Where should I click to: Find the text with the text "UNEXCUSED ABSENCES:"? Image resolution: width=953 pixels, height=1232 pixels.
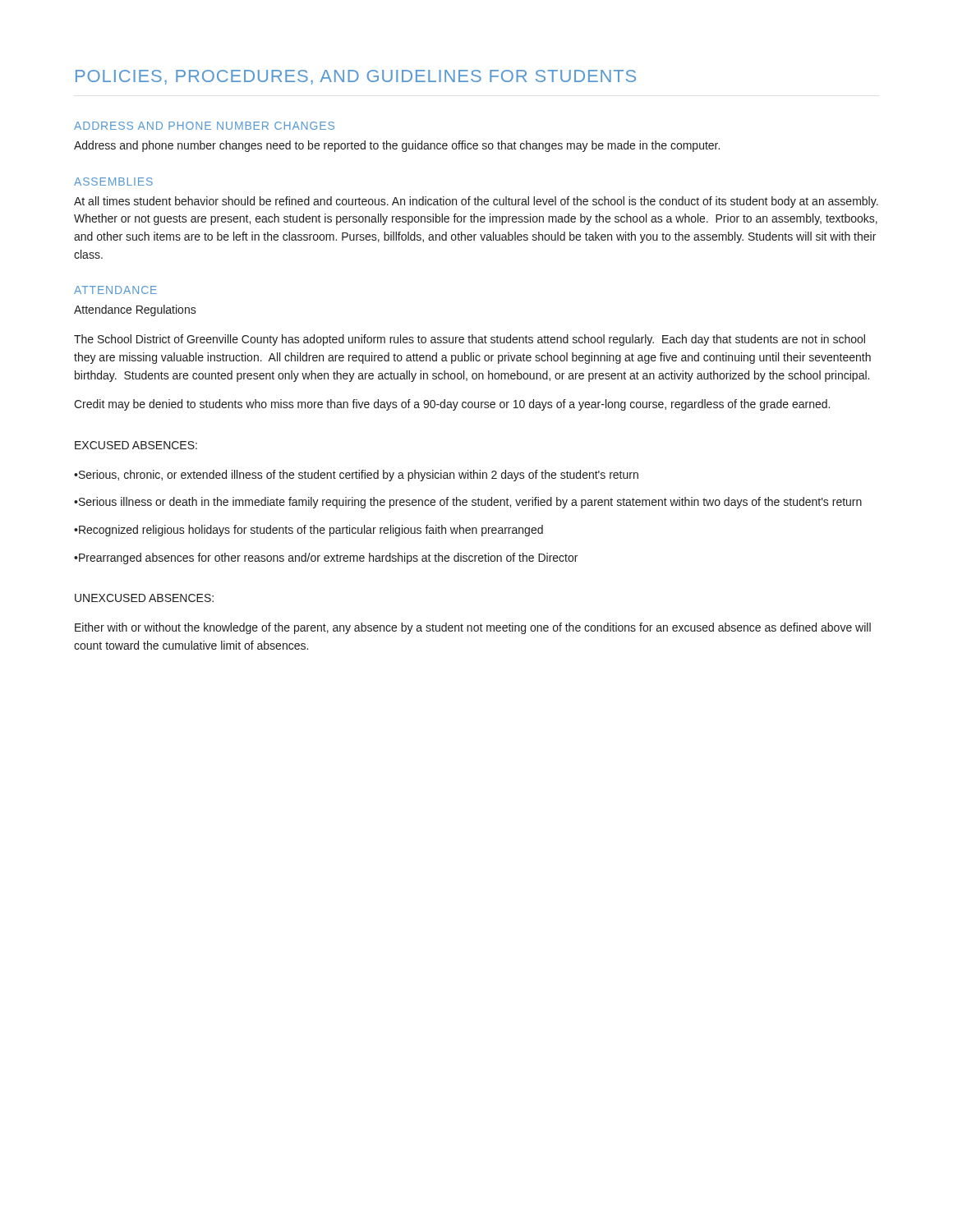point(144,598)
